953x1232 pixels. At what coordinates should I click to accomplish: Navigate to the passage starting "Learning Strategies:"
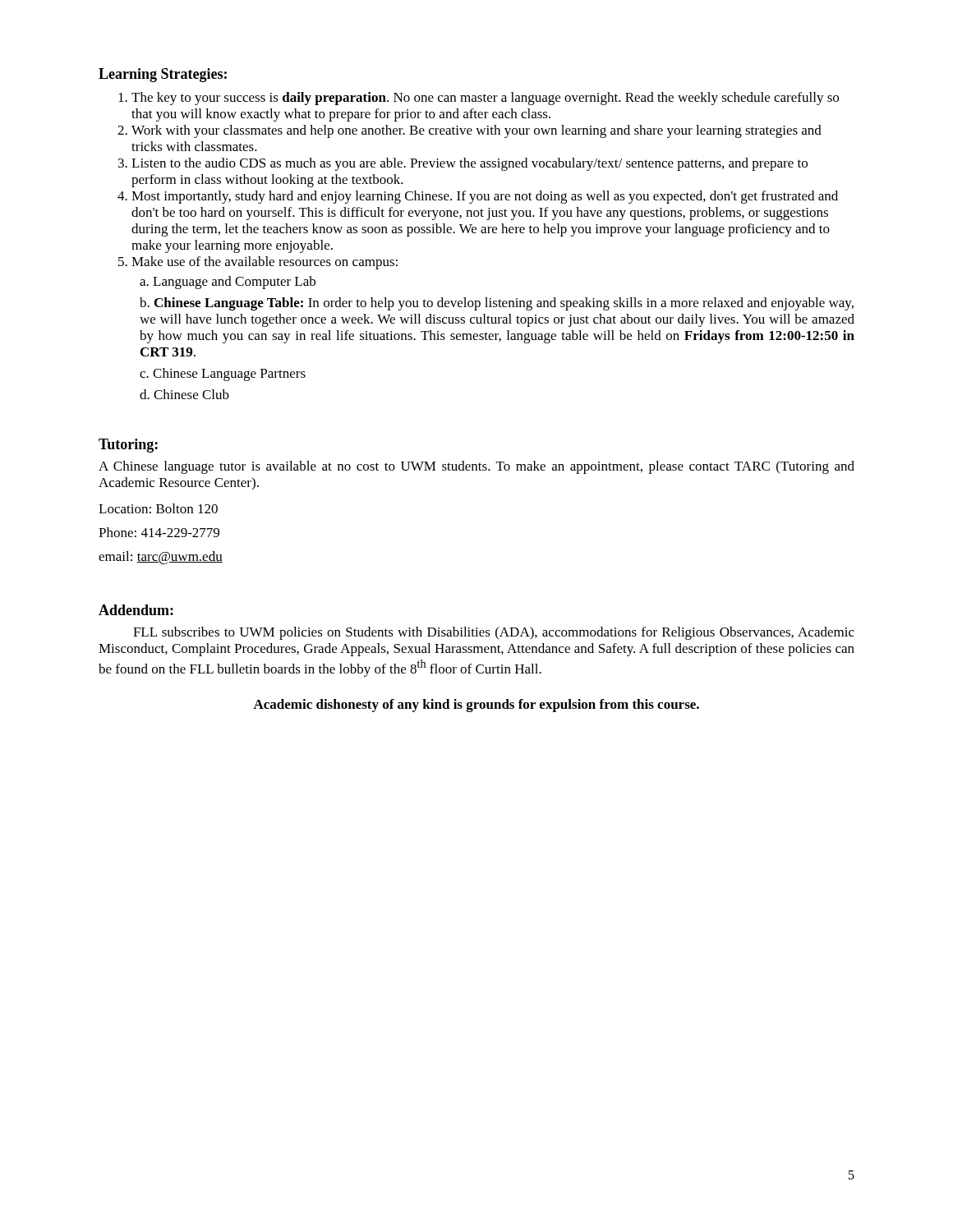pos(163,74)
